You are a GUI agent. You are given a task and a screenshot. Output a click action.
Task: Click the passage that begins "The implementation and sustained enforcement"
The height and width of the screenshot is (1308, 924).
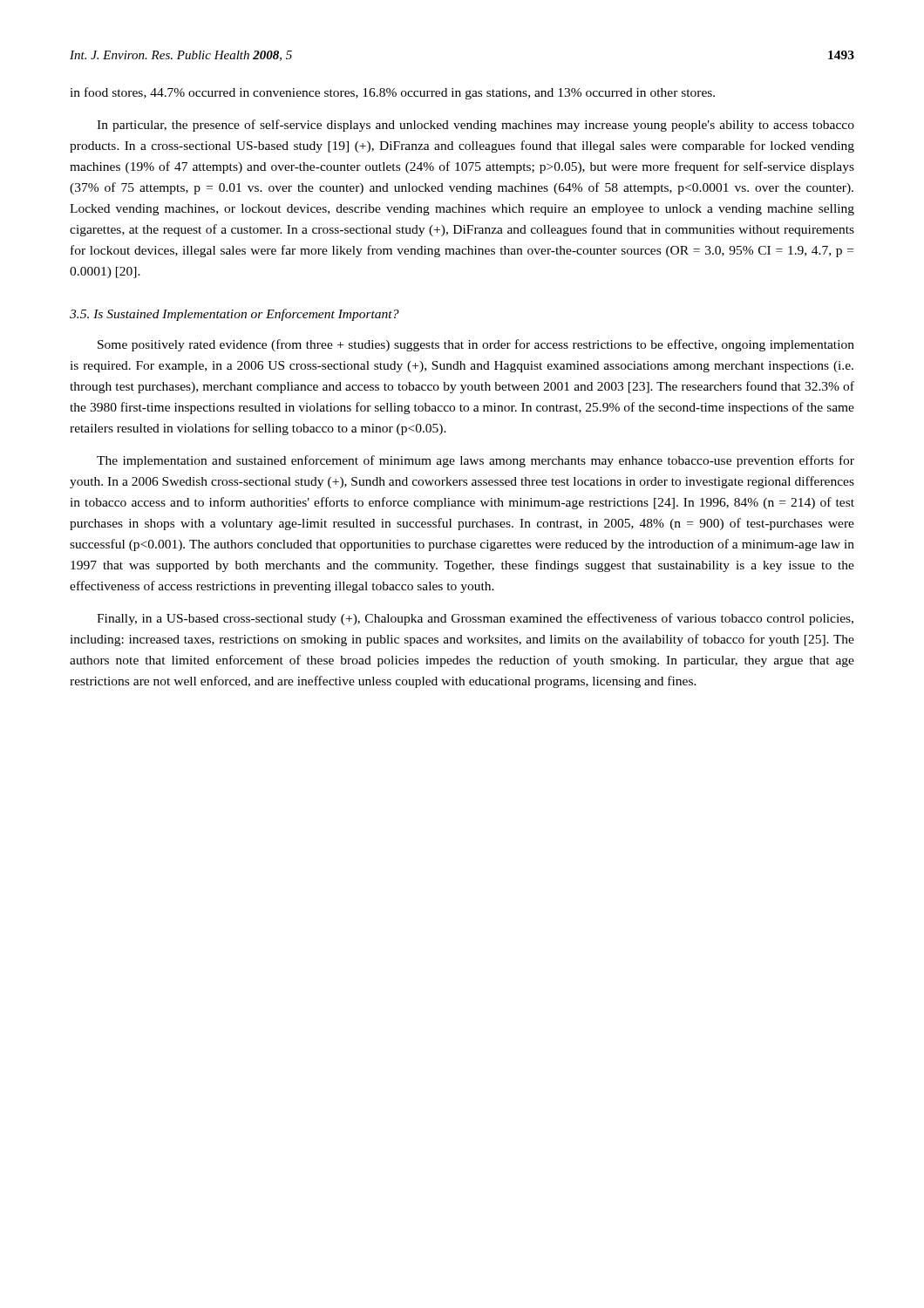[462, 523]
